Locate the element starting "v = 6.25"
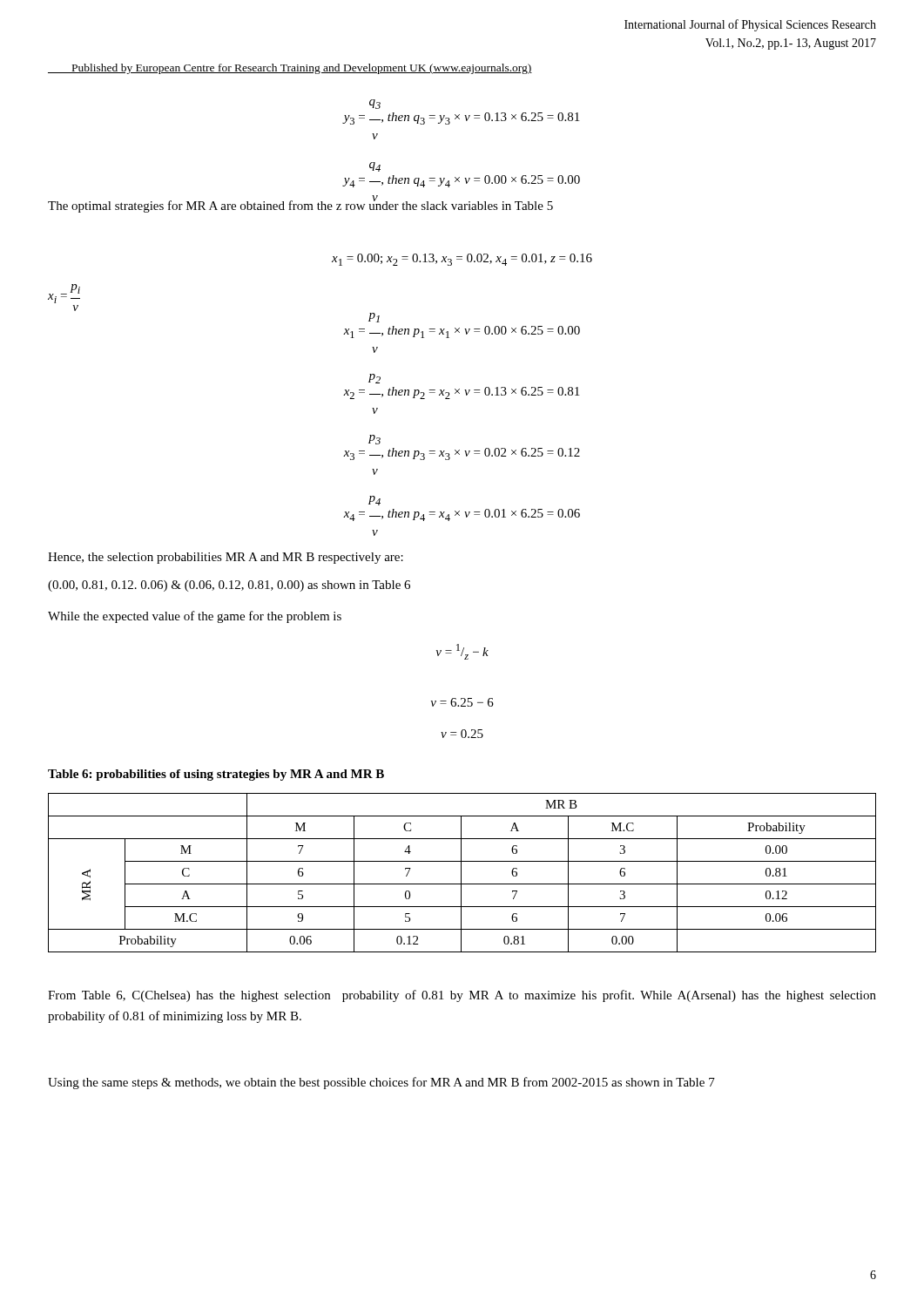The width and height of the screenshot is (924, 1307). (462, 703)
